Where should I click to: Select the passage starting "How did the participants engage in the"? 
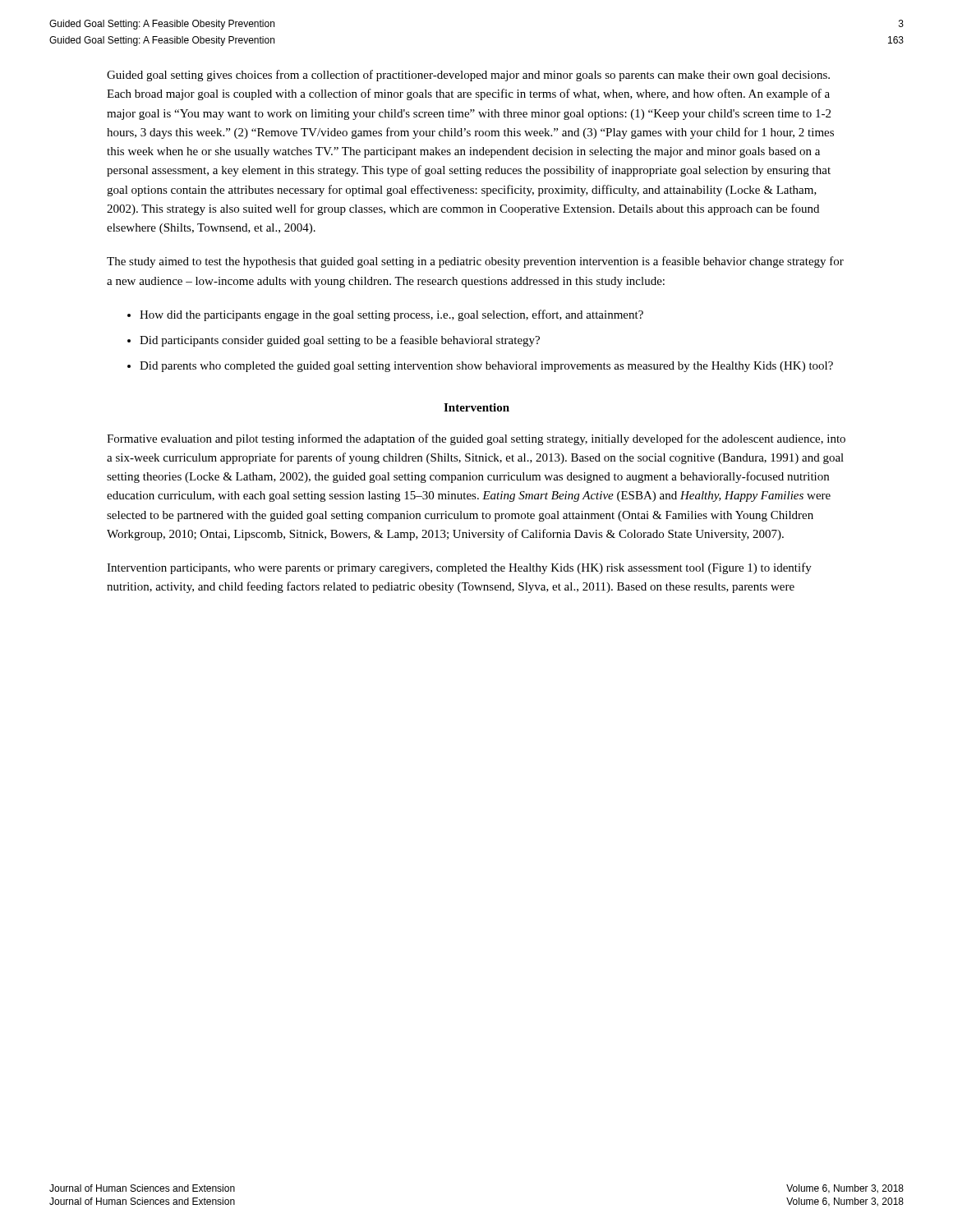click(x=392, y=314)
